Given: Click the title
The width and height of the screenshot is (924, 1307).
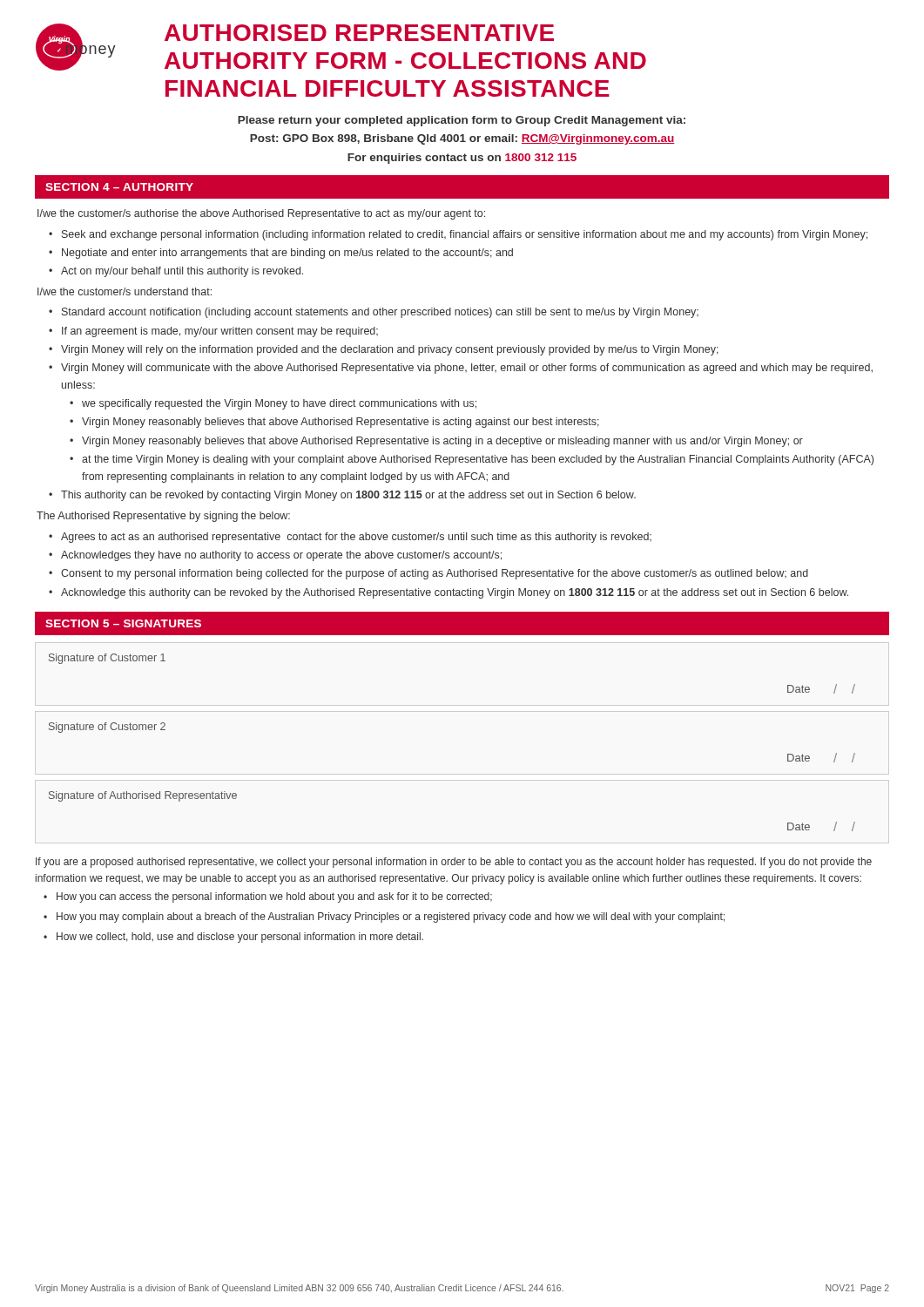Looking at the screenshot, I should (x=526, y=61).
